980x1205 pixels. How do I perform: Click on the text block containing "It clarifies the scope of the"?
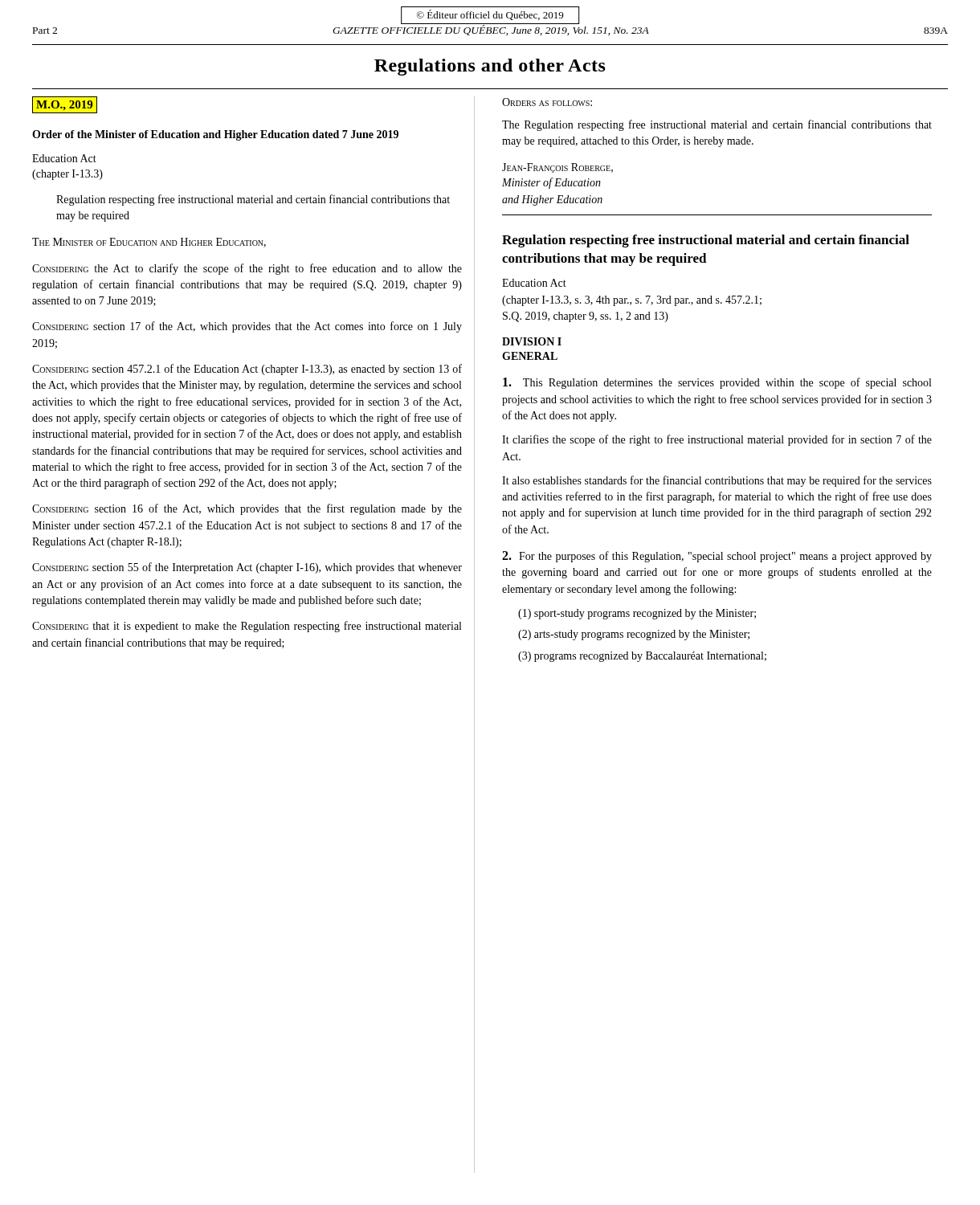click(x=717, y=448)
